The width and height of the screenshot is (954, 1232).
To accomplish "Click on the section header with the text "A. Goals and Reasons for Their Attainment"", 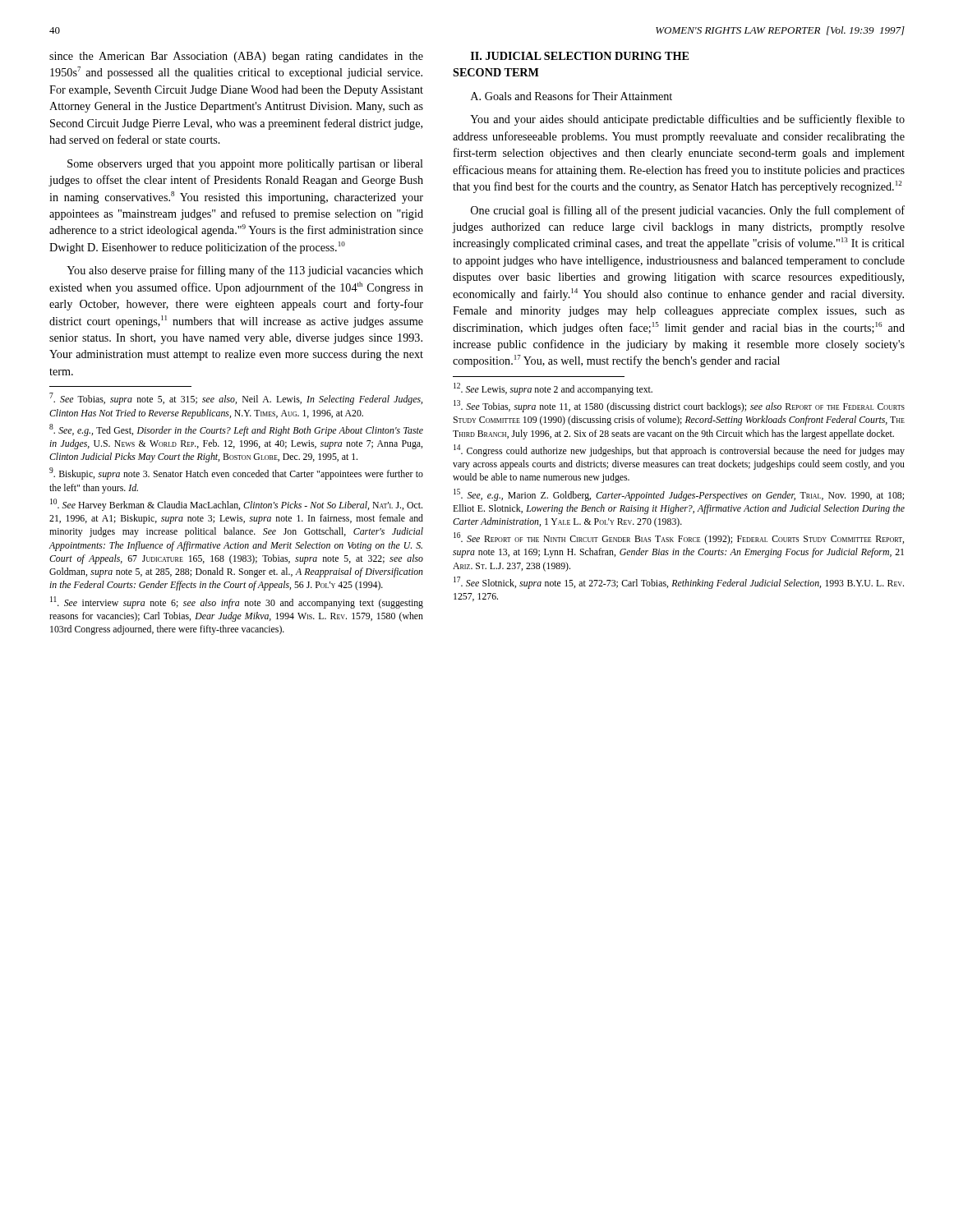I will (x=679, y=96).
